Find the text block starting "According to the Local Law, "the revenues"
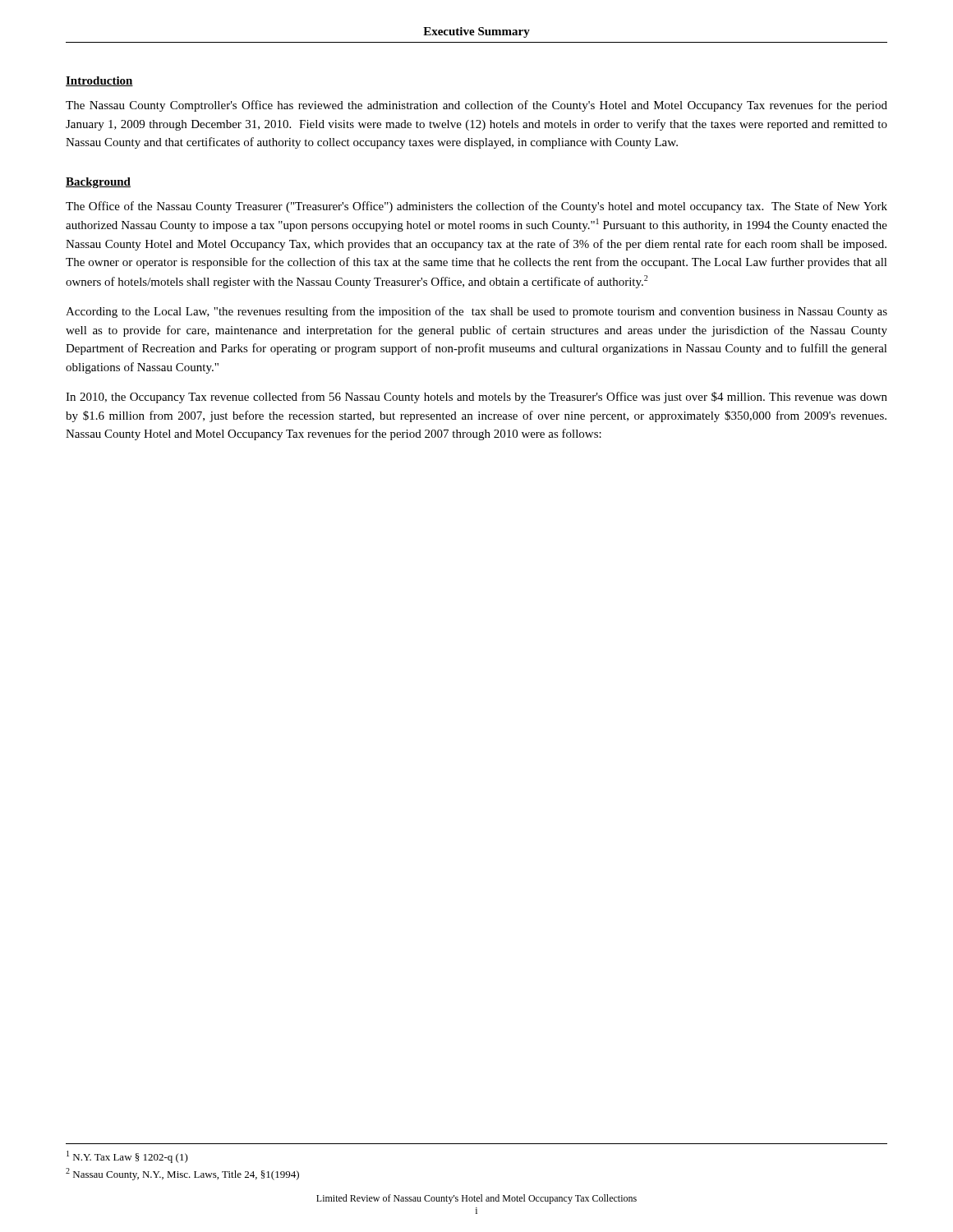 click(x=476, y=339)
